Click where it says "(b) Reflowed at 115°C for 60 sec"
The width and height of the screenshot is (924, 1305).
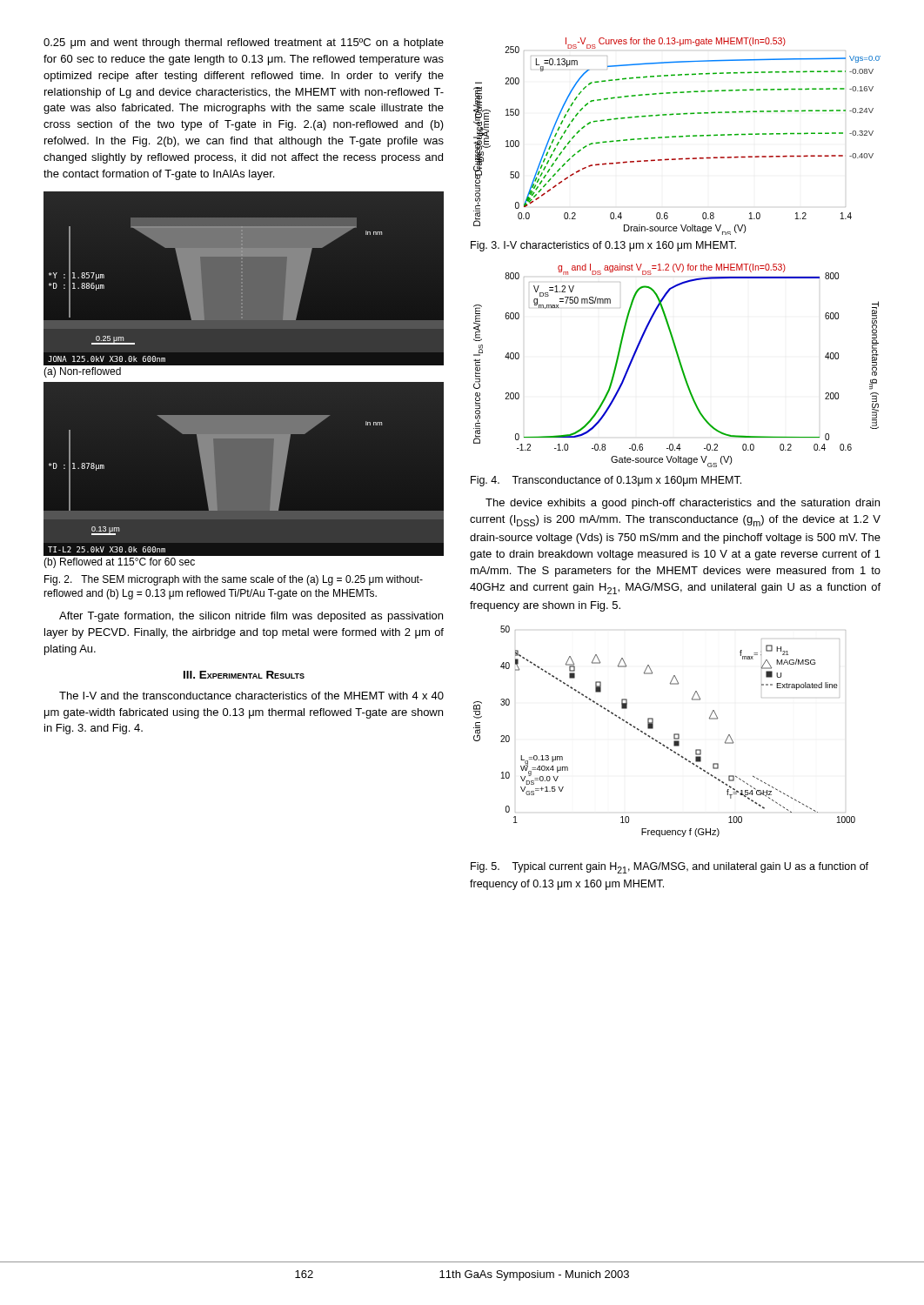pyautogui.click(x=119, y=562)
